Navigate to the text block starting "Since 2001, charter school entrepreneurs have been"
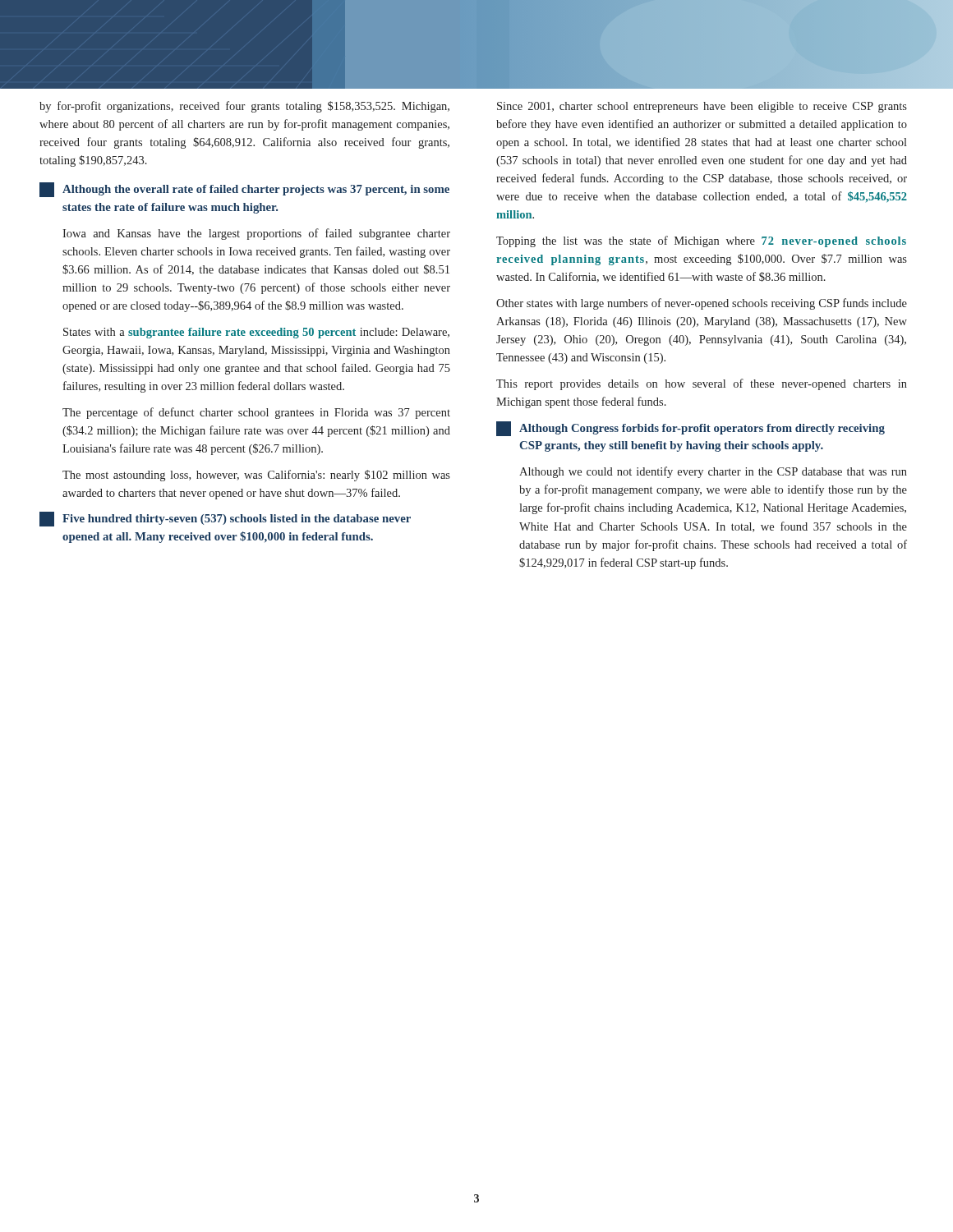 pos(702,160)
